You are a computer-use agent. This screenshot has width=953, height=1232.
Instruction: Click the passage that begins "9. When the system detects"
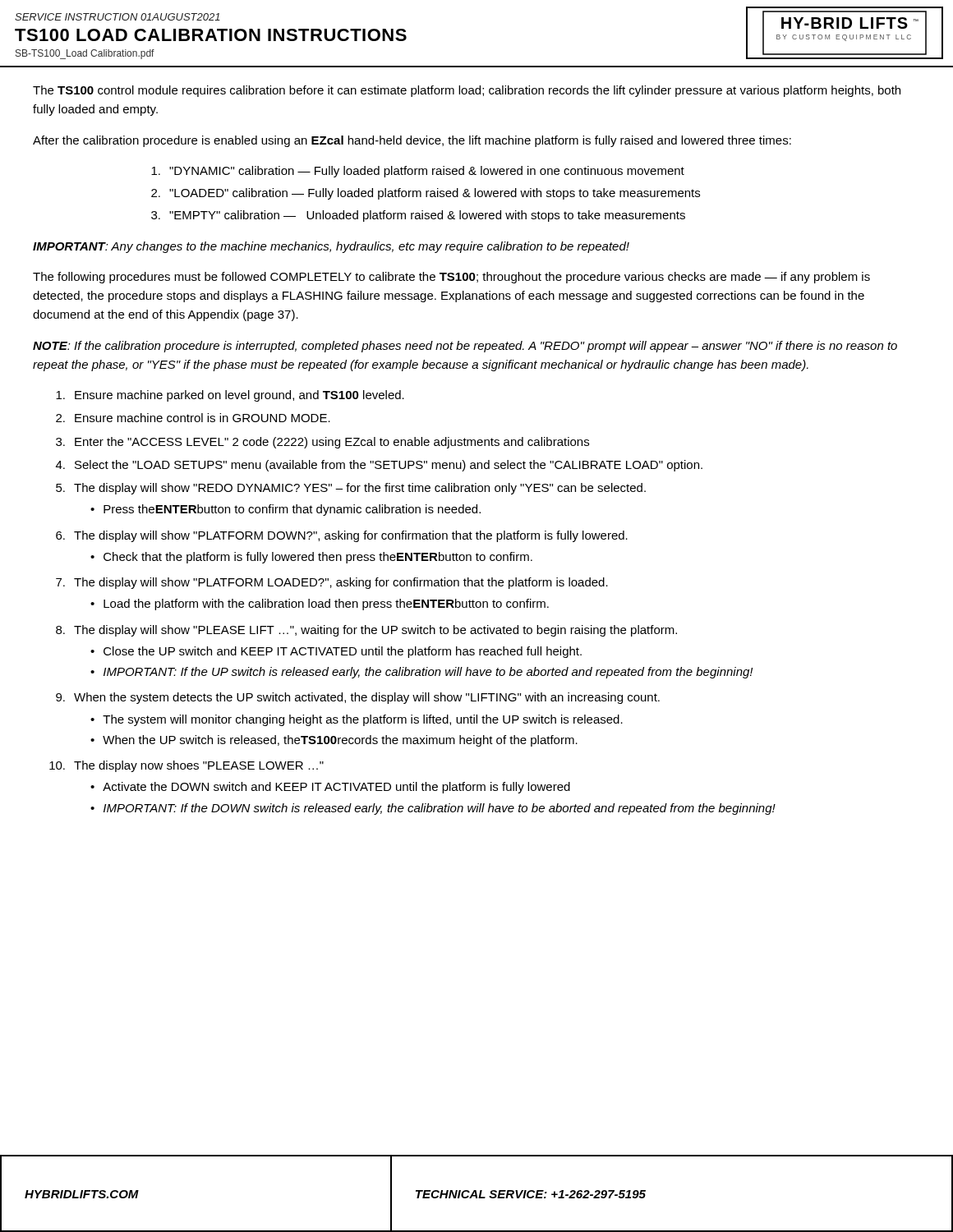(476, 720)
